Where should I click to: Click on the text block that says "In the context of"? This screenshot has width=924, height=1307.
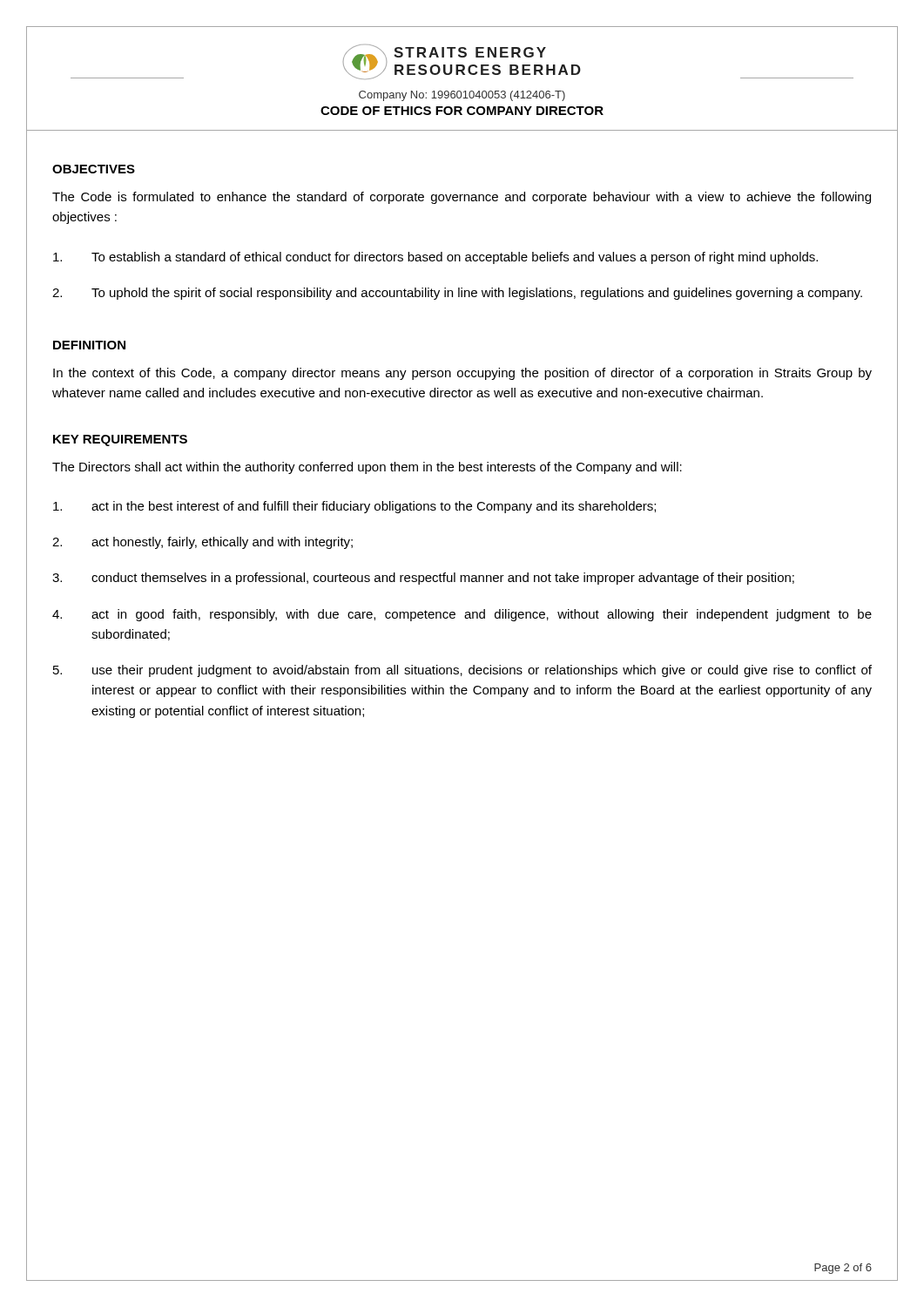[x=462, y=383]
